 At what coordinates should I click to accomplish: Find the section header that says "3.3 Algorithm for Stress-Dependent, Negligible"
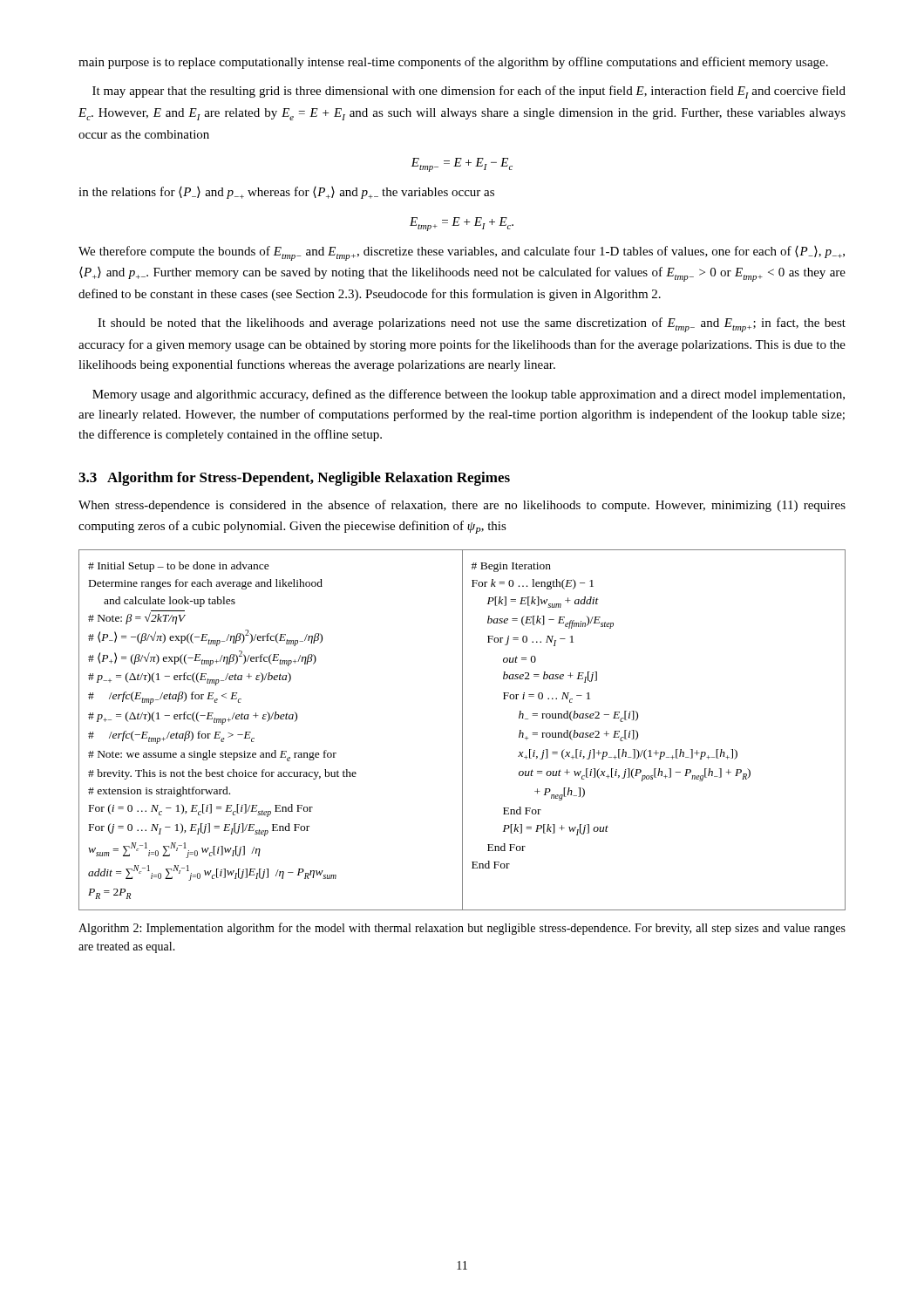(x=294, y=478)
